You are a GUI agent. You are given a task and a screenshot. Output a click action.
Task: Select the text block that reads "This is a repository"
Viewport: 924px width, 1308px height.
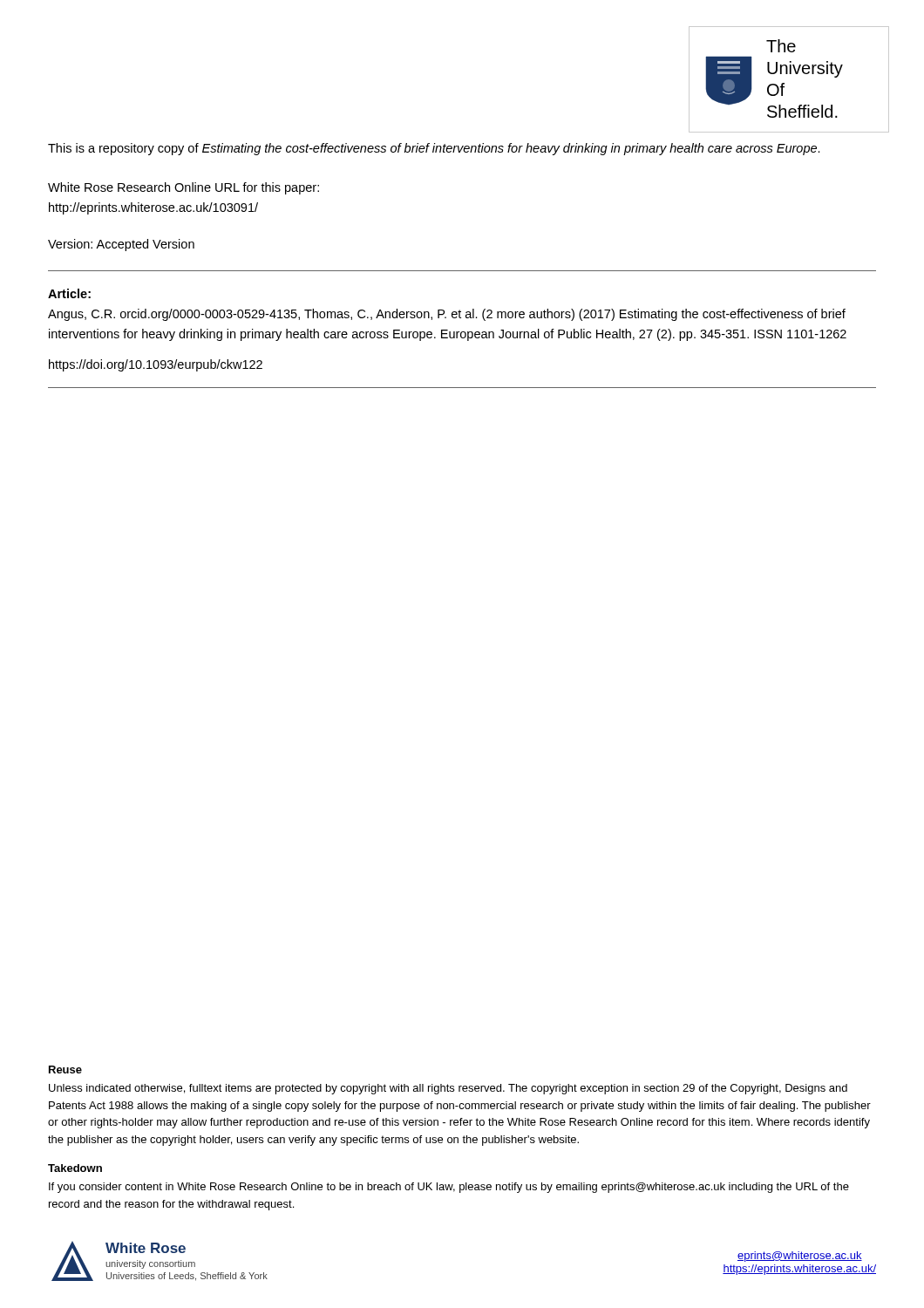[434, 148]
